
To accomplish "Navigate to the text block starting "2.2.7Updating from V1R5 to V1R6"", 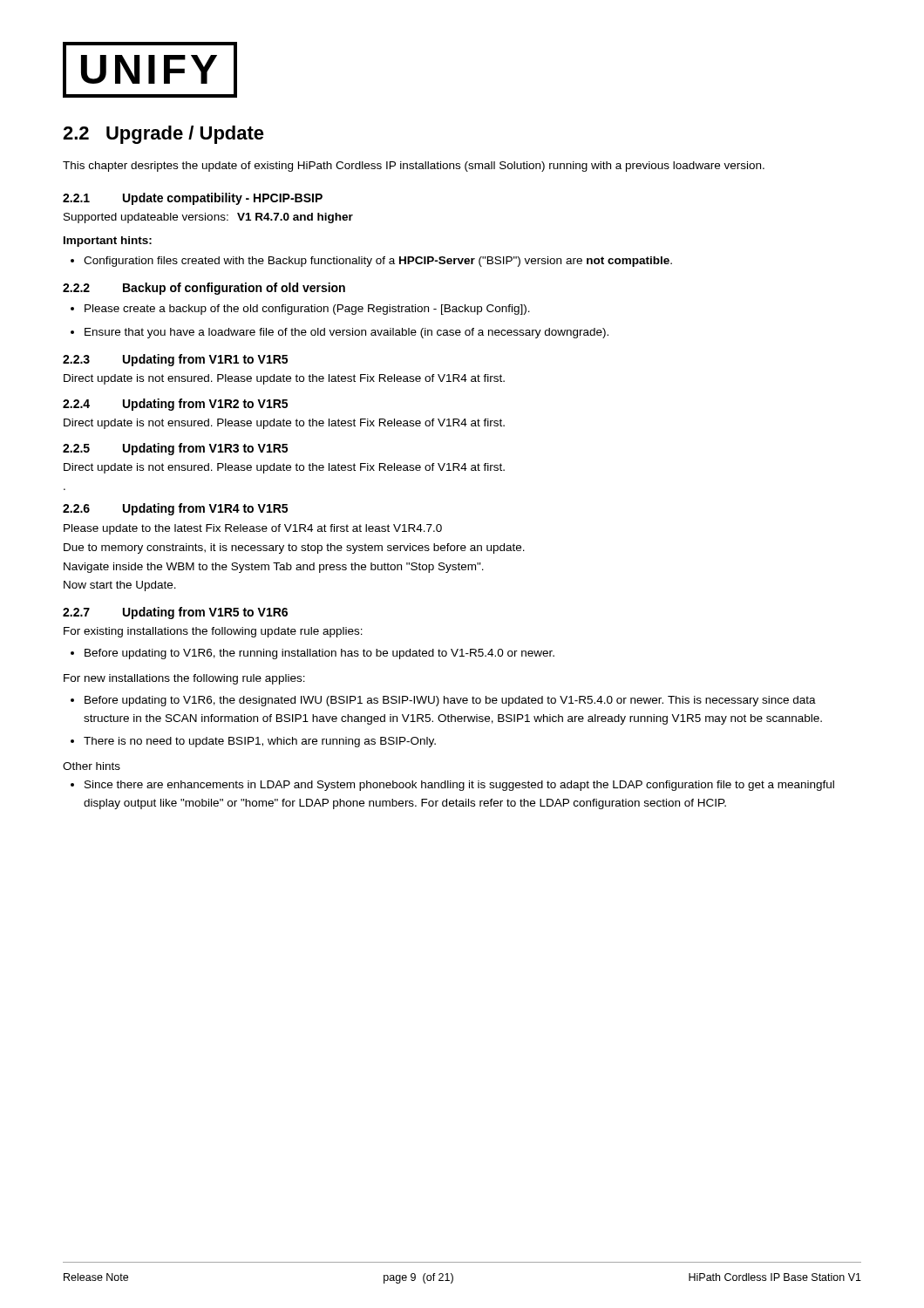I will coord(175,612).
